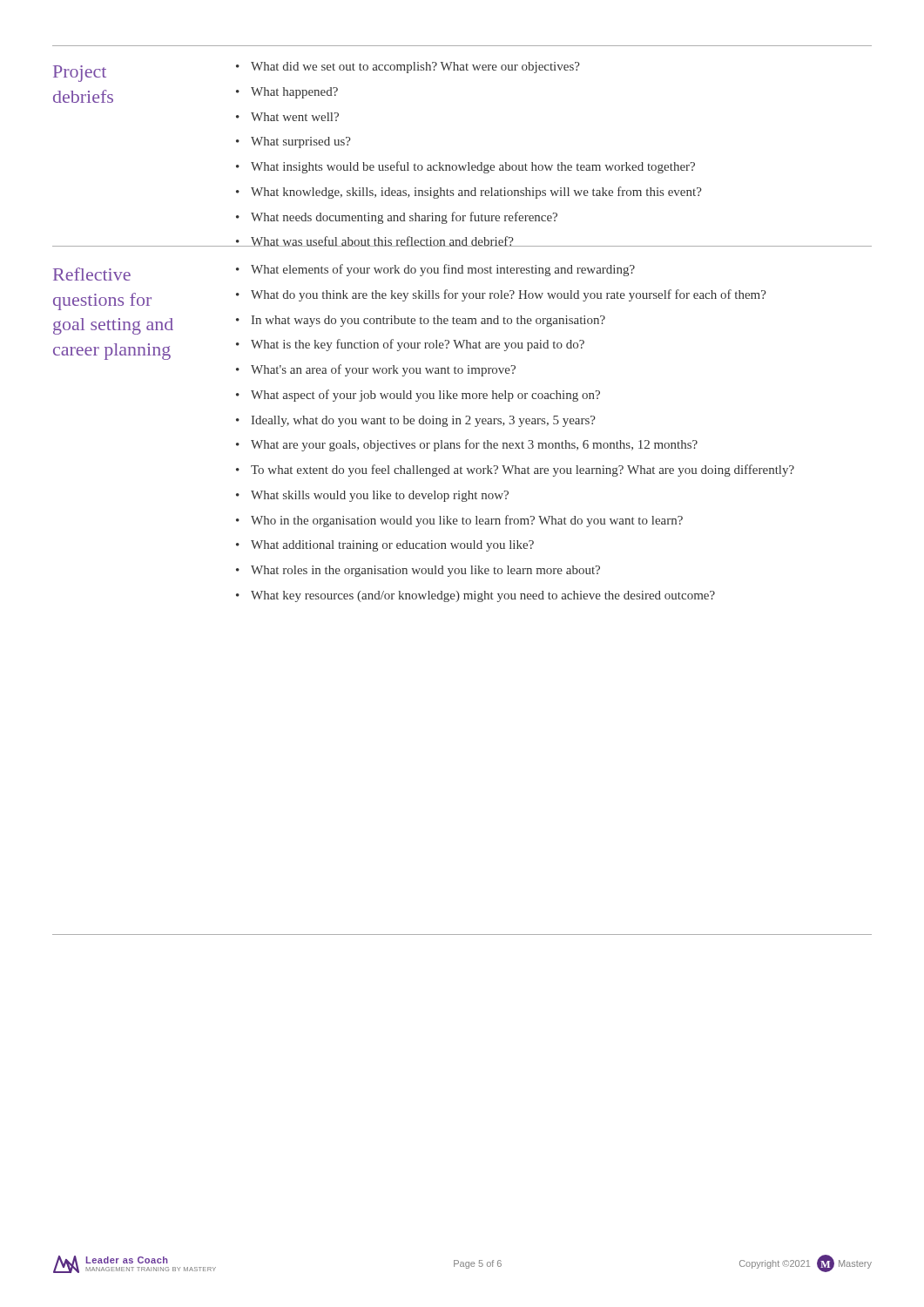Image resolution: width=924 pixels, height=1307 pixels.
Task: Select the list item that reads "What skills would"
Action: (372, 496)
